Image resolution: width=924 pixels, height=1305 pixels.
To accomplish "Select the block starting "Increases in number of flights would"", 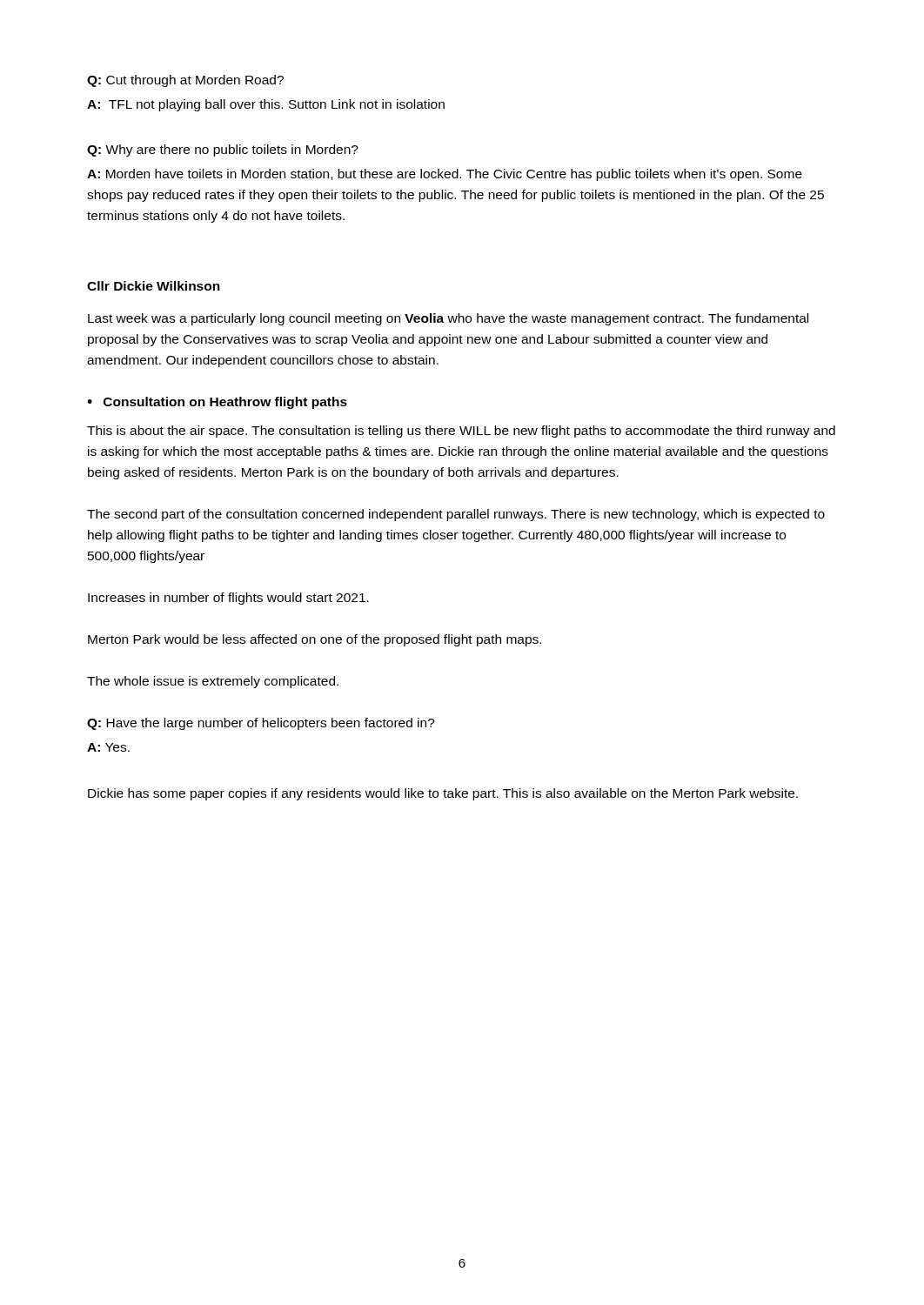I will [x=228, y=598].
